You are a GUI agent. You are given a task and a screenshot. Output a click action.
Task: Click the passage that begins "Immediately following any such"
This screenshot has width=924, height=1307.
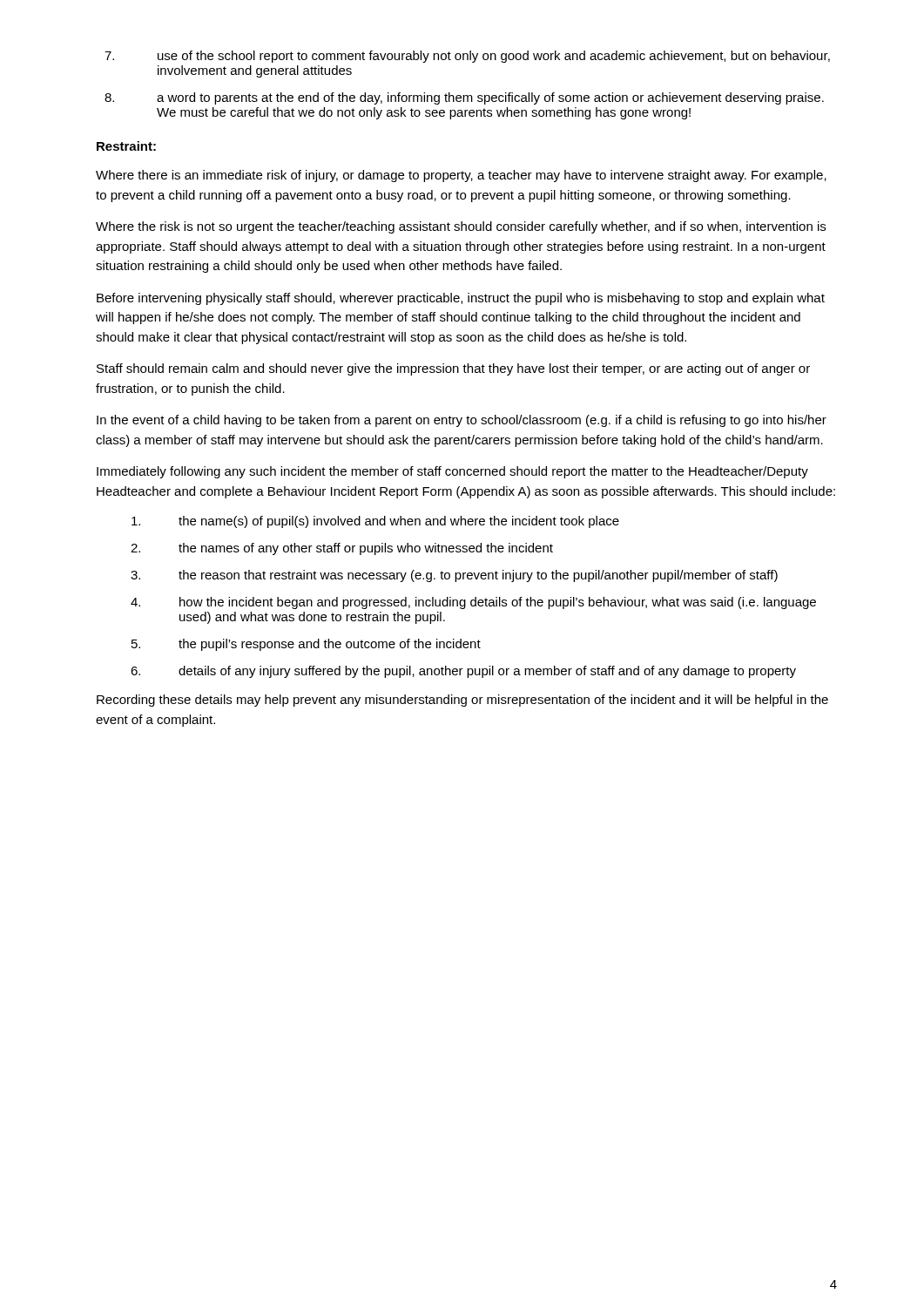coord(466,481)
